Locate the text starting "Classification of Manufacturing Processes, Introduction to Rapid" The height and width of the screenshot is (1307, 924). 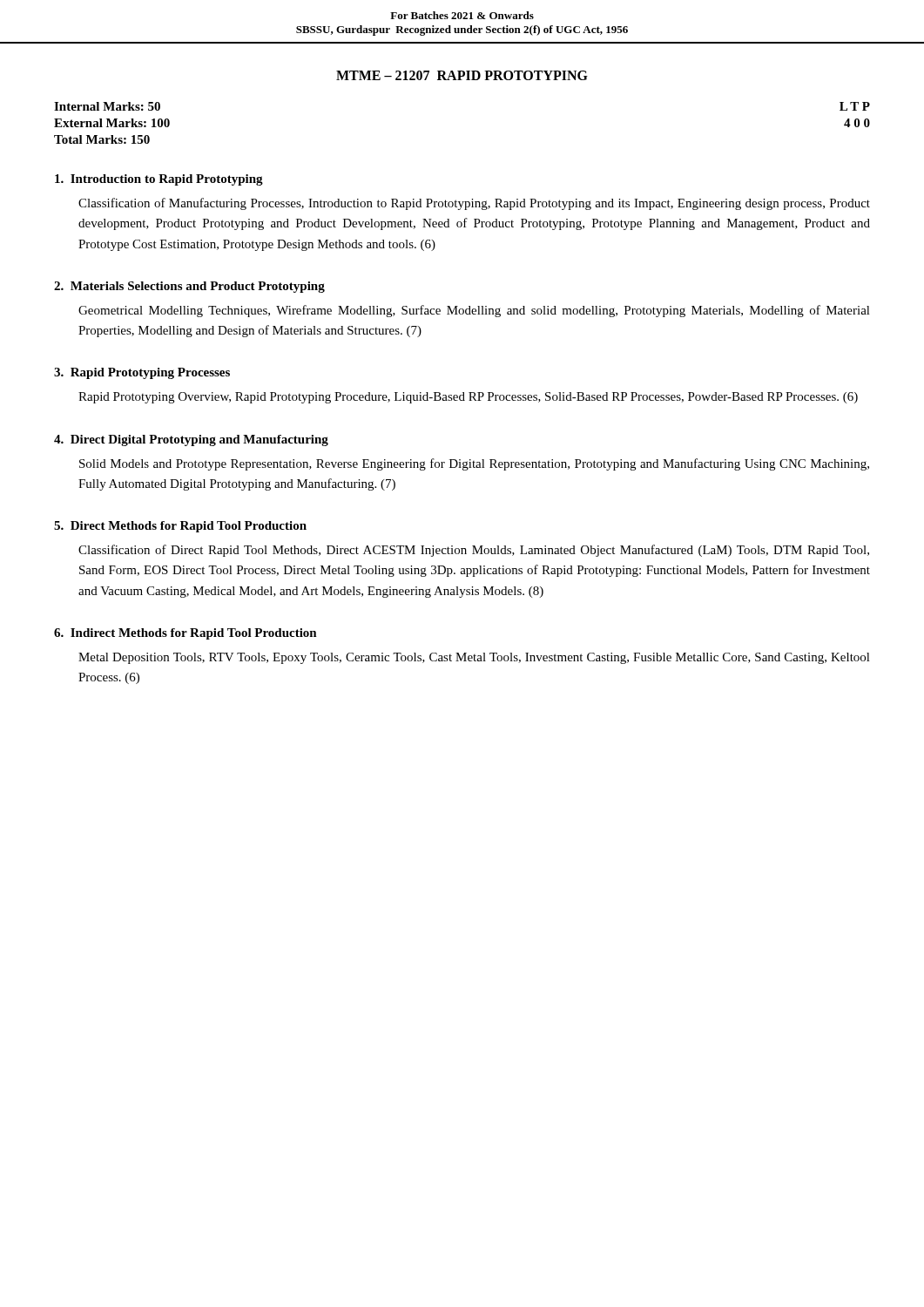coord(474,223)
